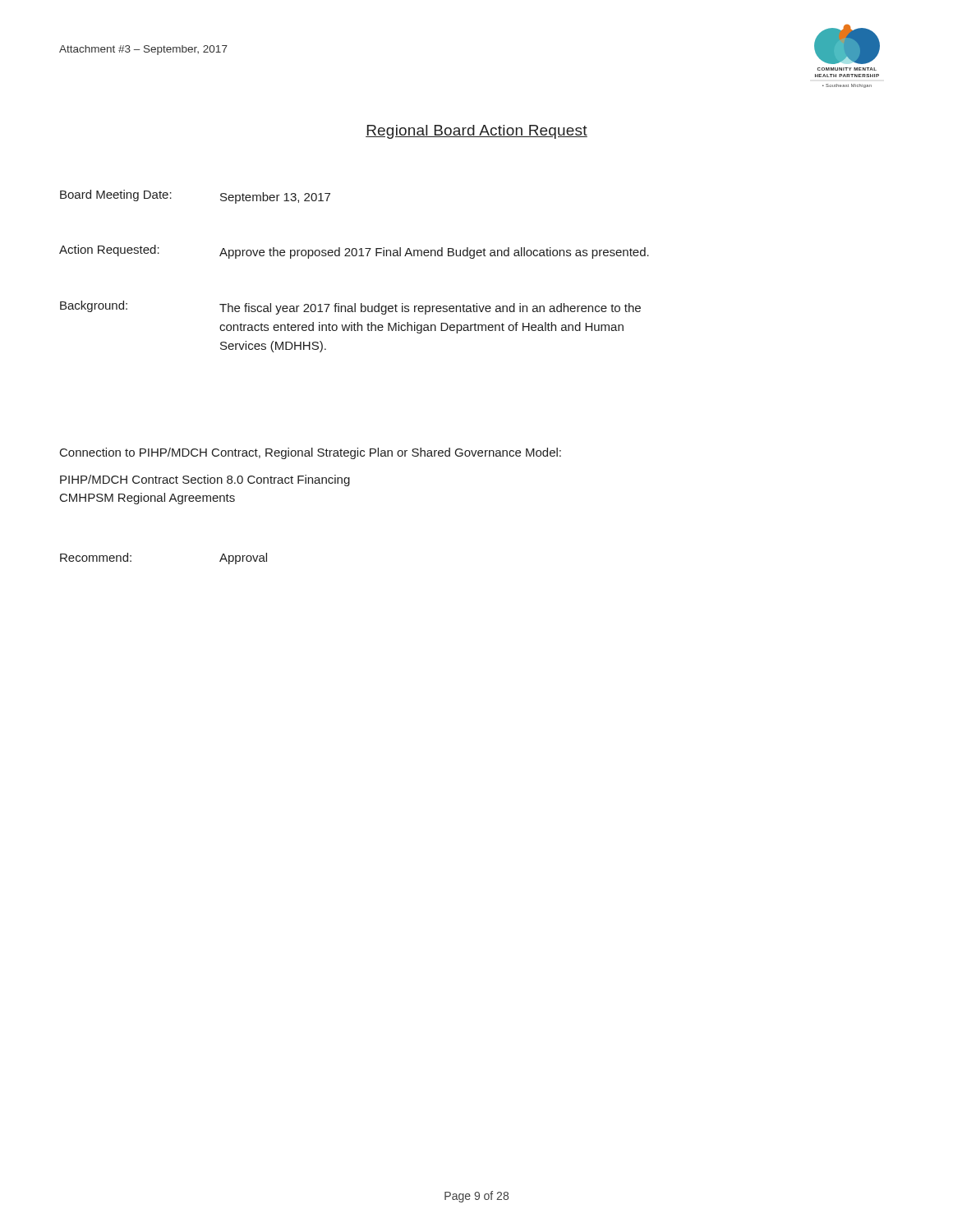The image size is (953, 1232).
Task: Navigate to the text block starting "Action Requested: Approve the"
Action: click(354, 252)
